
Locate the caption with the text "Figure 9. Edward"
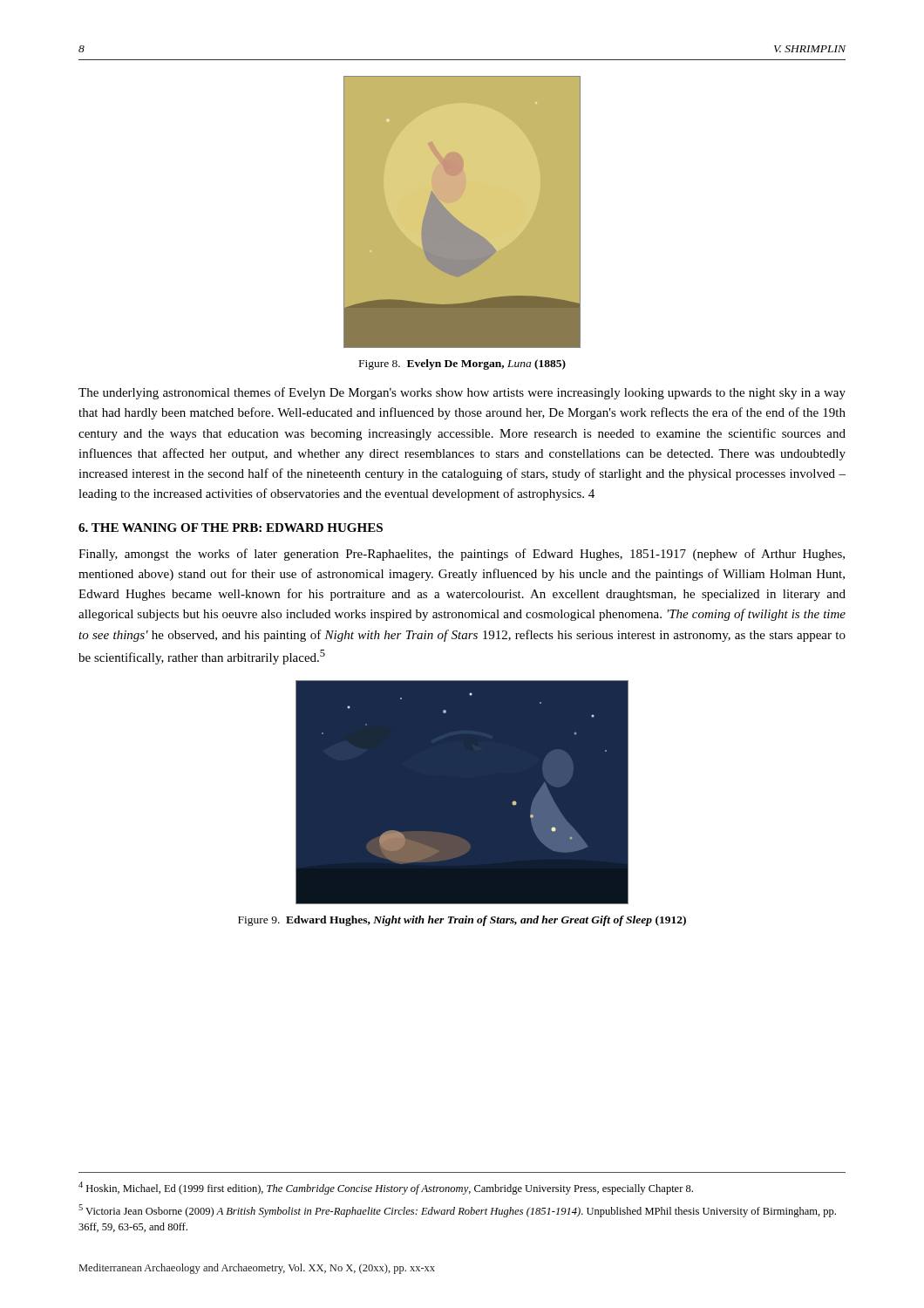click(x=462, y=920)
